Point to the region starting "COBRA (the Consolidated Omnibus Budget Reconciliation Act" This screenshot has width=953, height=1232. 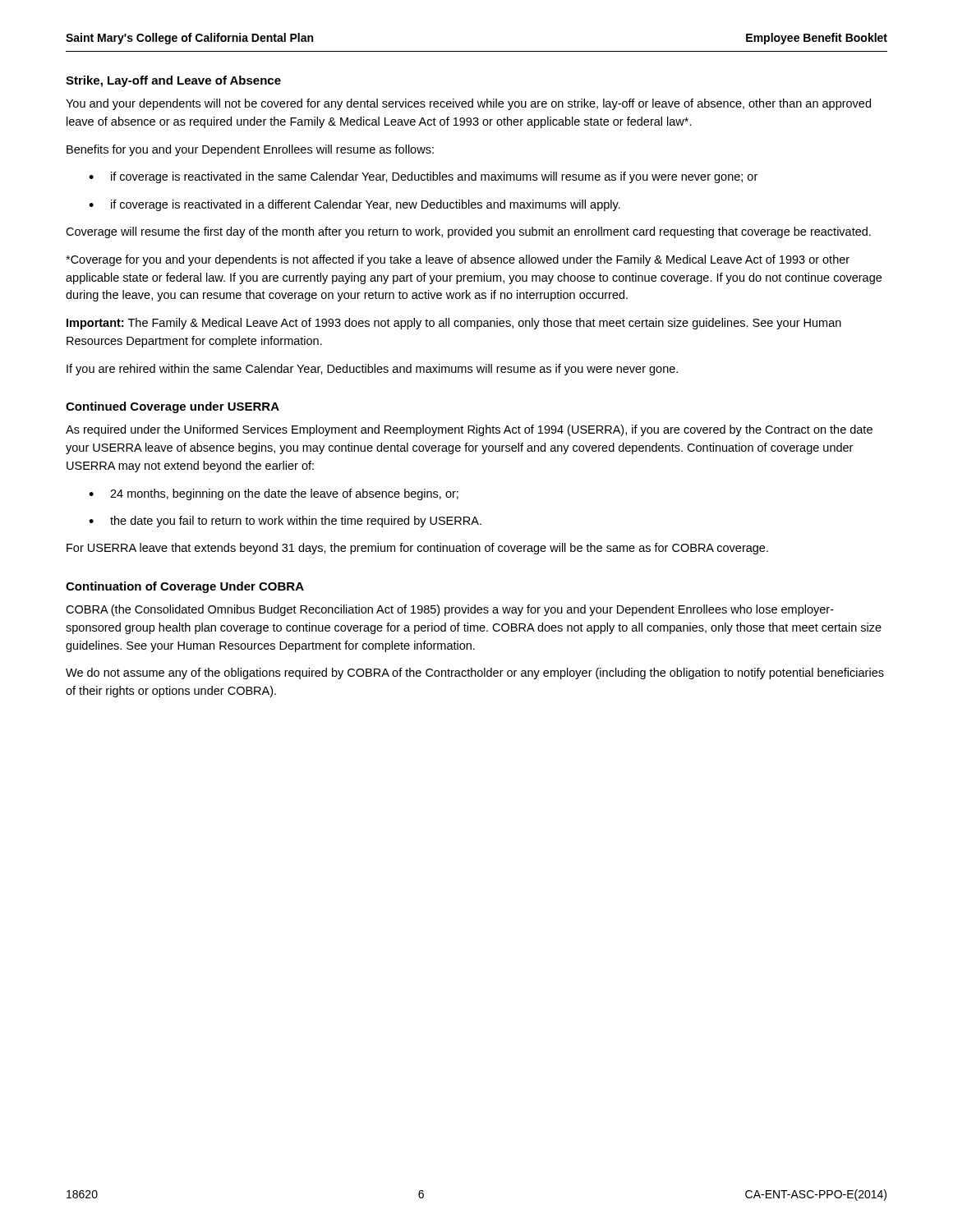point(474,627)
